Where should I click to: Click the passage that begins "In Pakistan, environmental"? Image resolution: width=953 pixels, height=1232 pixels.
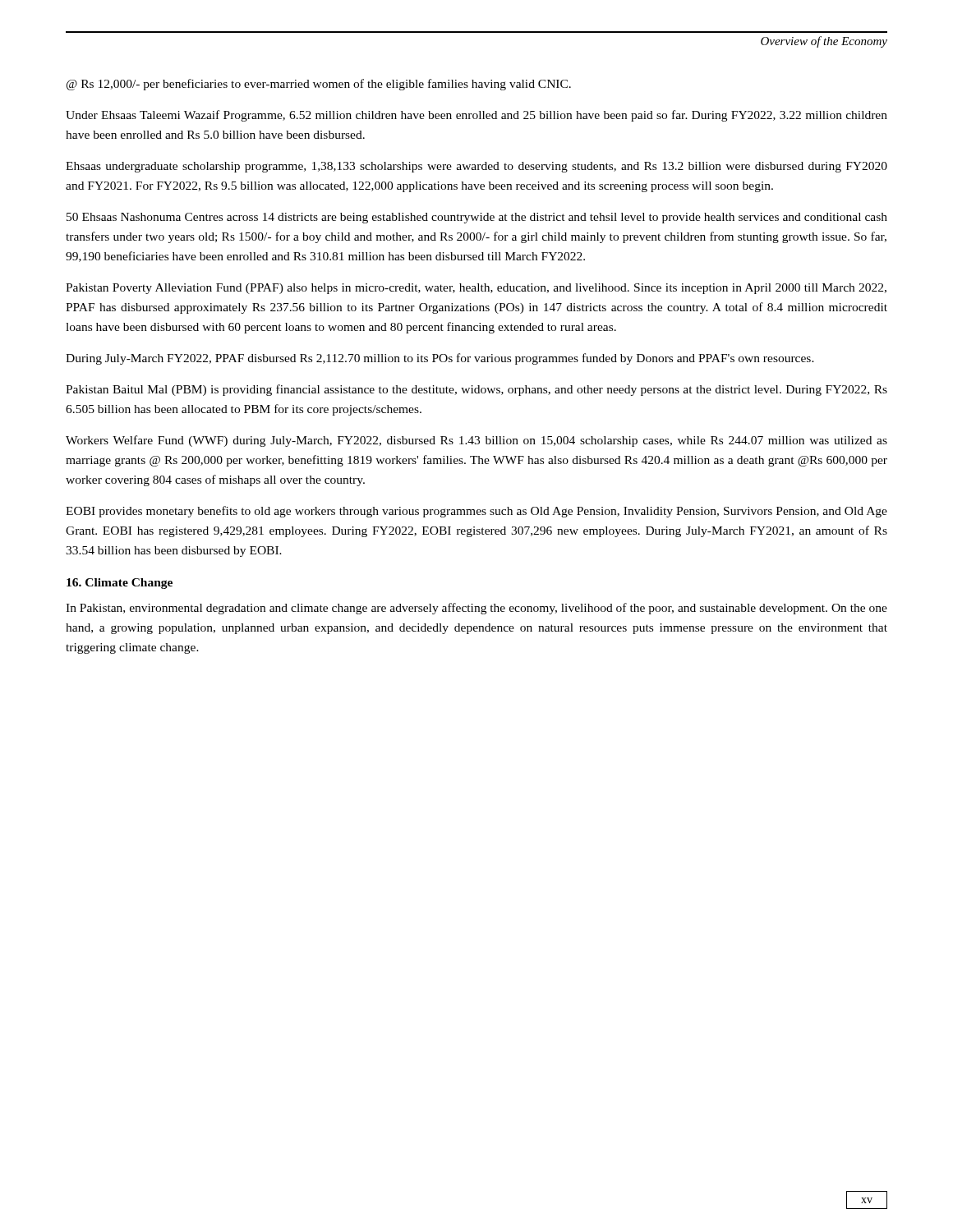pyautogui.click(x=476, y=628)
